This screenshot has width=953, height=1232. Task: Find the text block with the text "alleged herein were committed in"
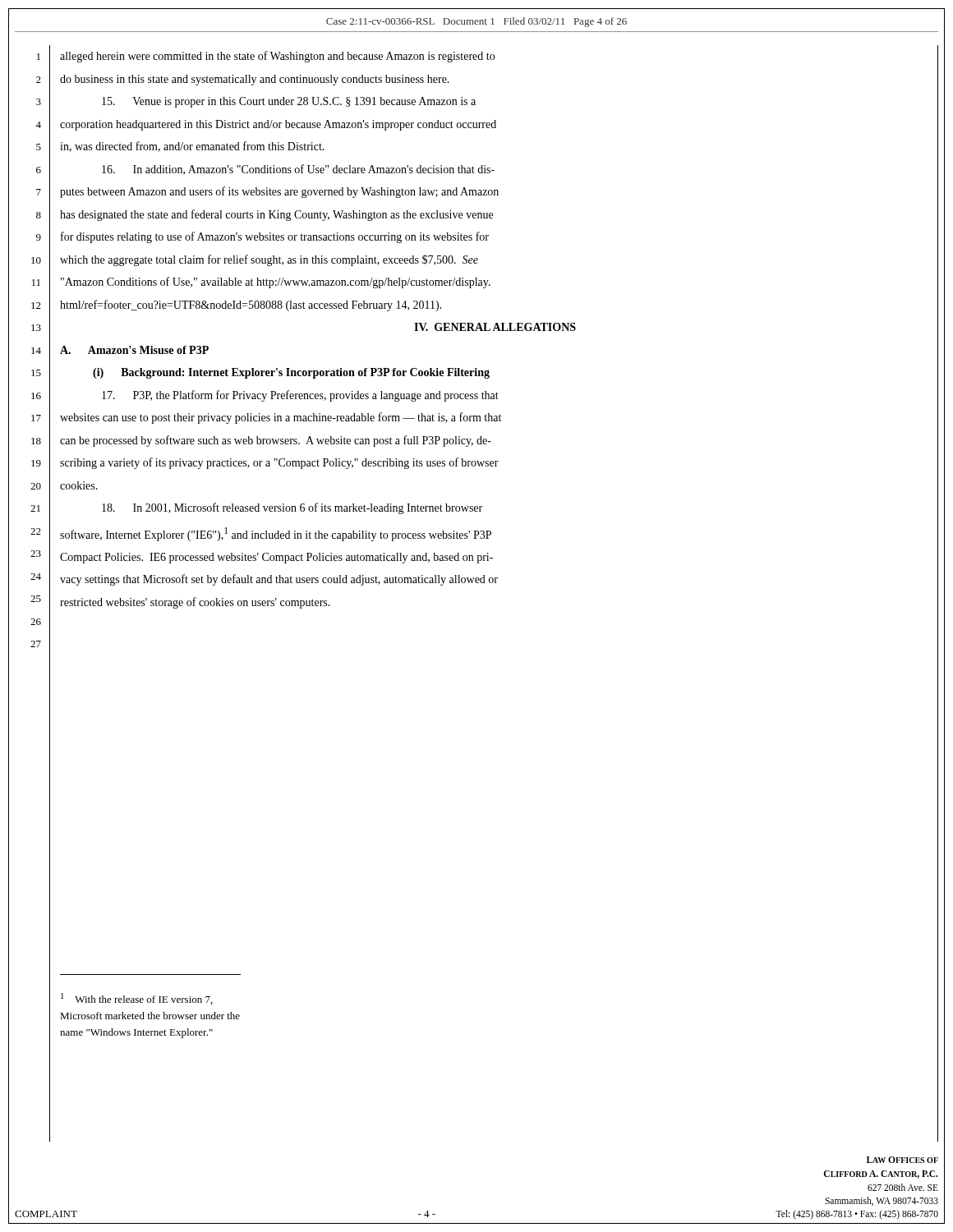(x=495, y=68)
